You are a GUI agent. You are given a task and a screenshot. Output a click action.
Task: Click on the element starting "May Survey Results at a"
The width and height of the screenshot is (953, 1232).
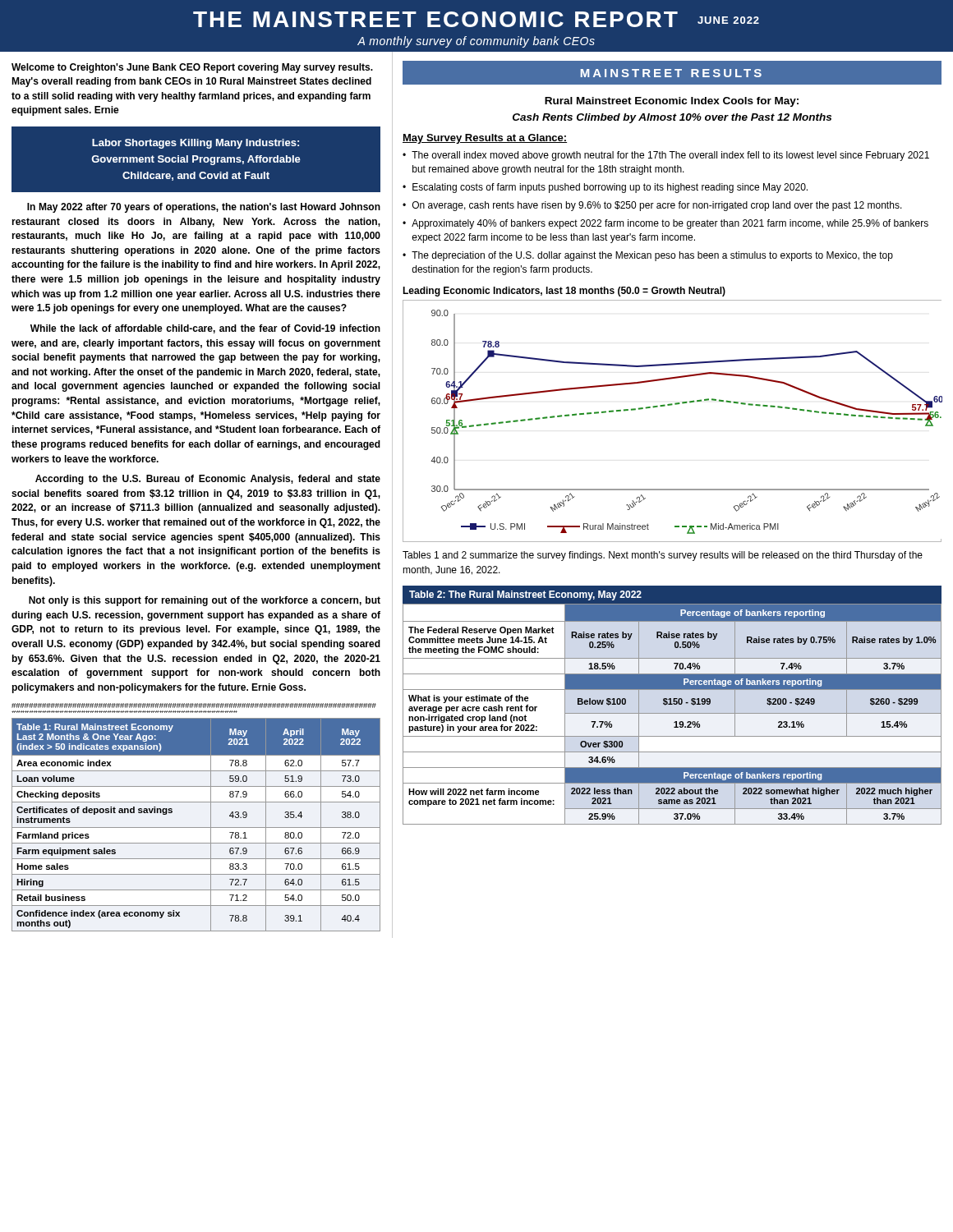(x=485, y=138)
